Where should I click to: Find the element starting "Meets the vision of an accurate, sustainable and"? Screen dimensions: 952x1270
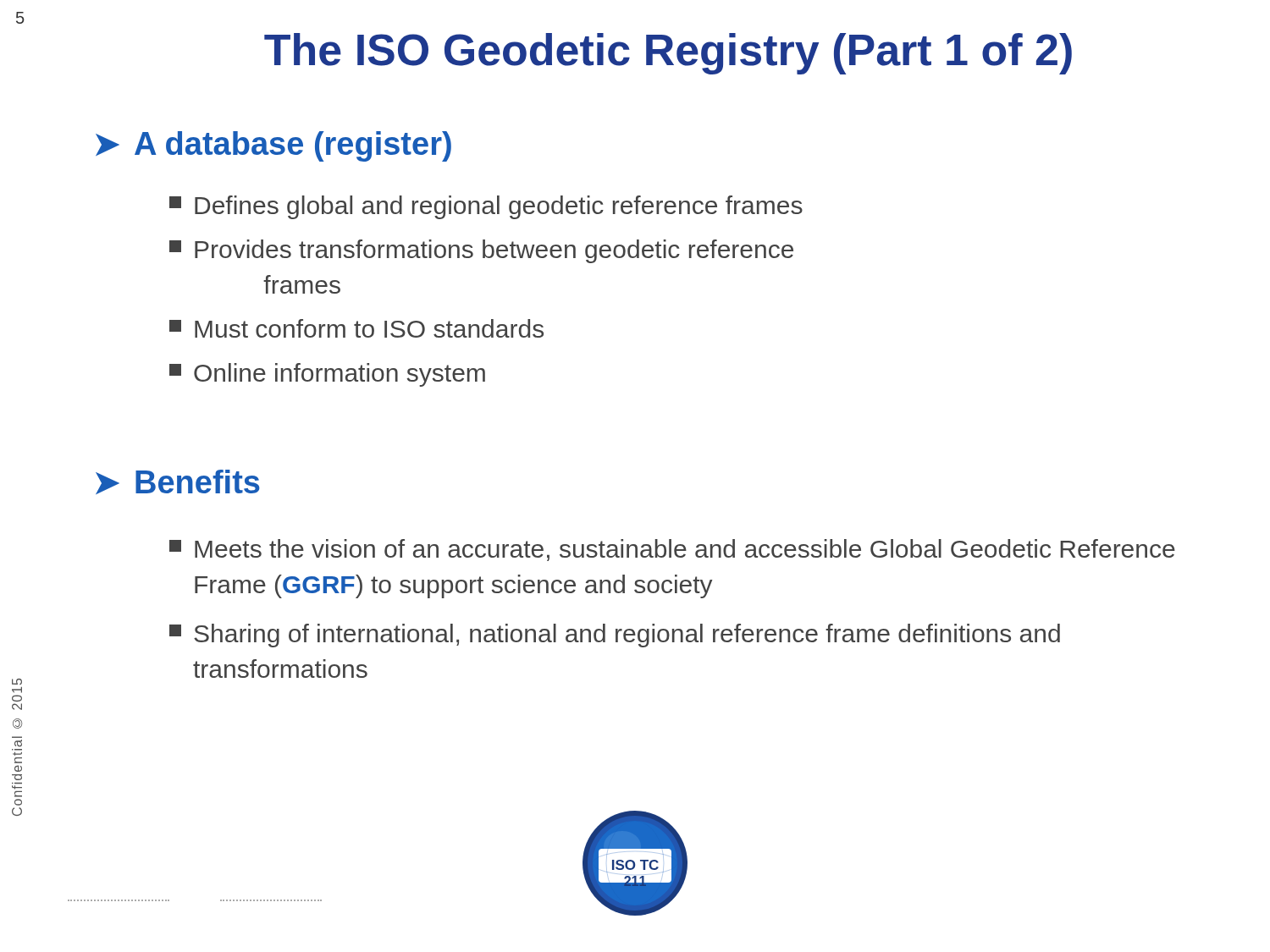tap(677, 567)
